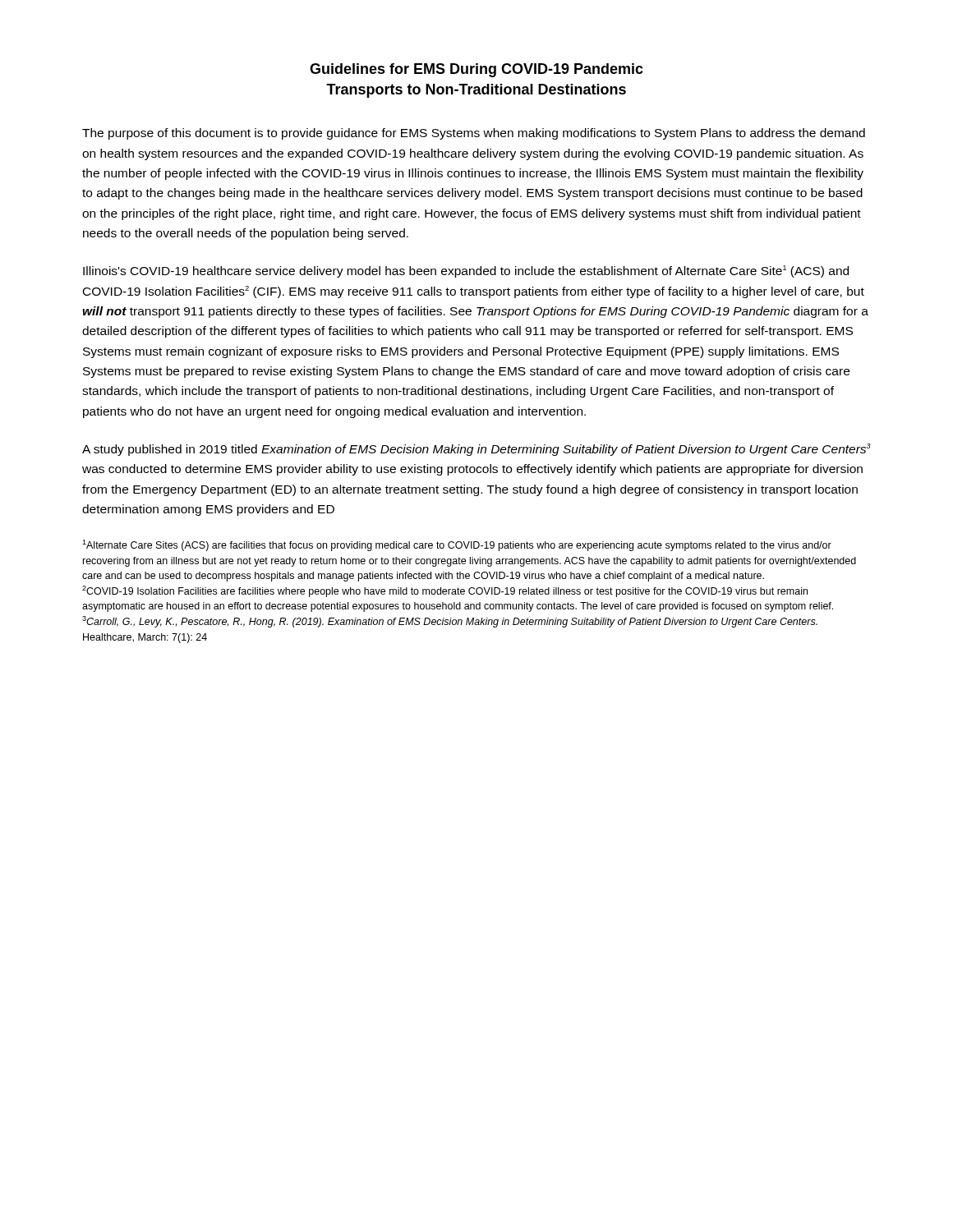Find the block starting "1Alternate Care Sites (ACS) are"
The width and height of the screenshot is (953, 1232).
pyautogui.click(x=469, y=590)
